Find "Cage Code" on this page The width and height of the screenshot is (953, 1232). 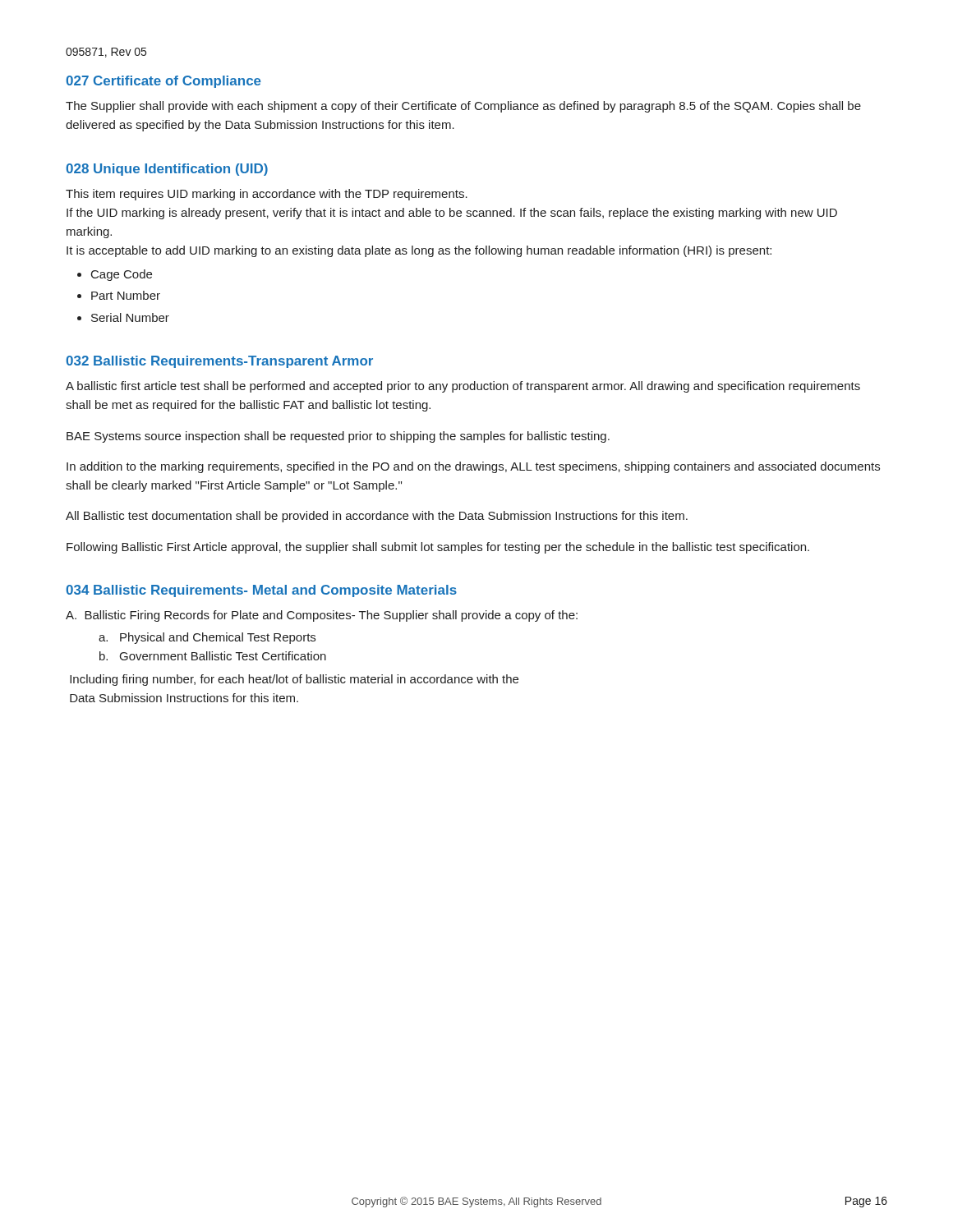click(122, 274)
